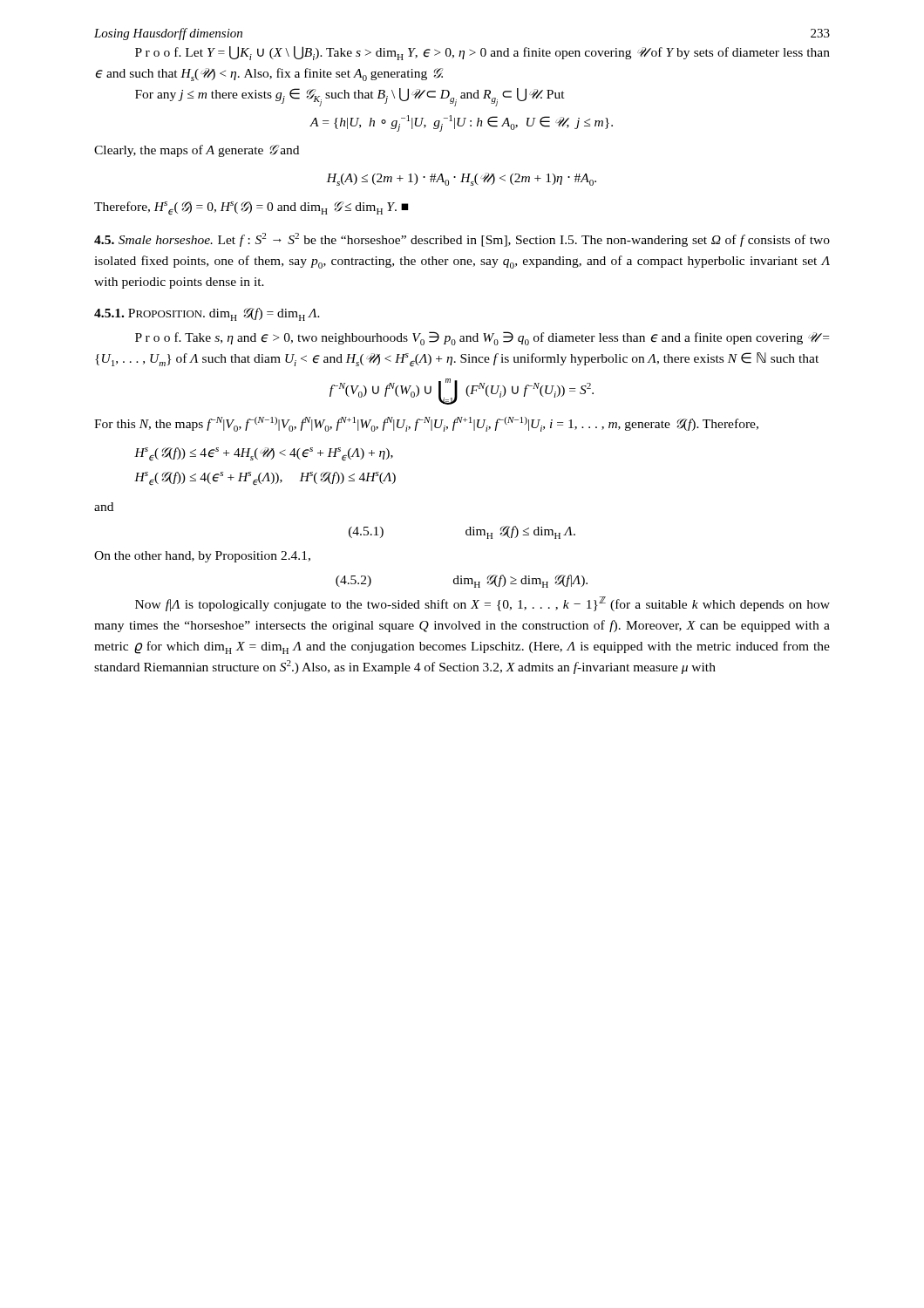Locate the passage starting "f−N(V0) ∪ fN(W0) ∪"
924x1308 pixels.
[x=462, y=391]
